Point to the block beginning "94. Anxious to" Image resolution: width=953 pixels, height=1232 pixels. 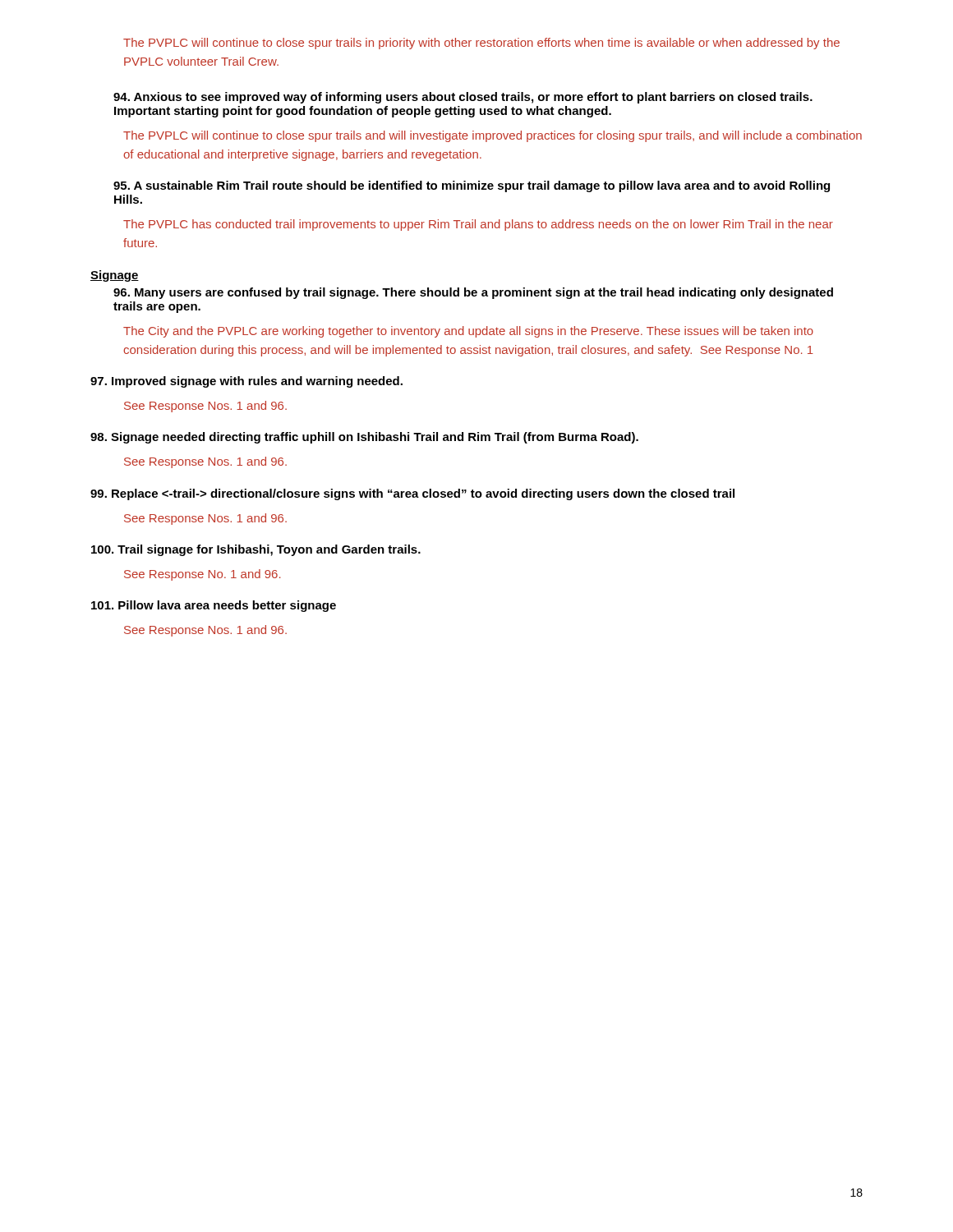click(x=488, y=126)
